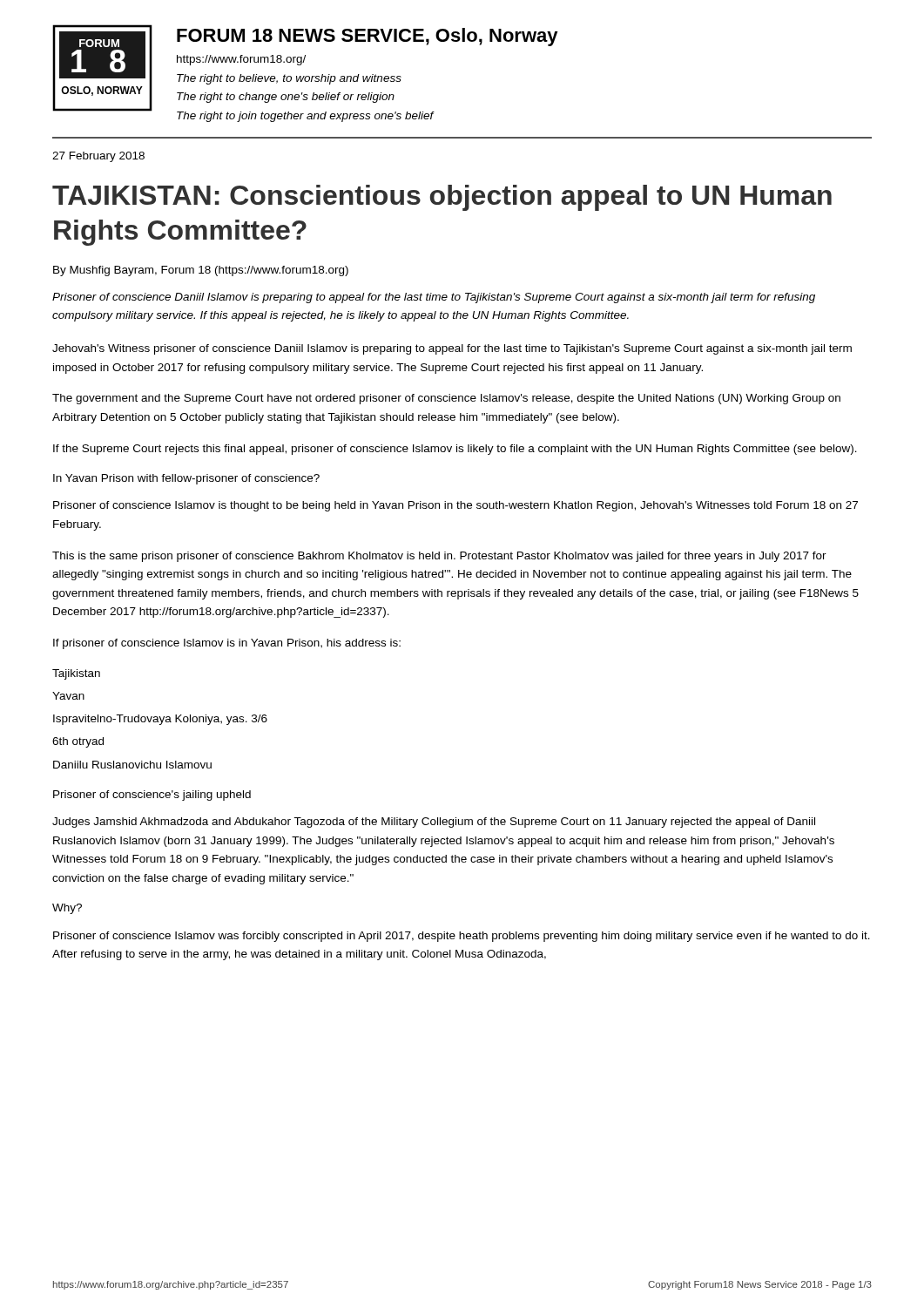Locate the logo
Viewport: 924px width, 1307px height.
[105, 68]
